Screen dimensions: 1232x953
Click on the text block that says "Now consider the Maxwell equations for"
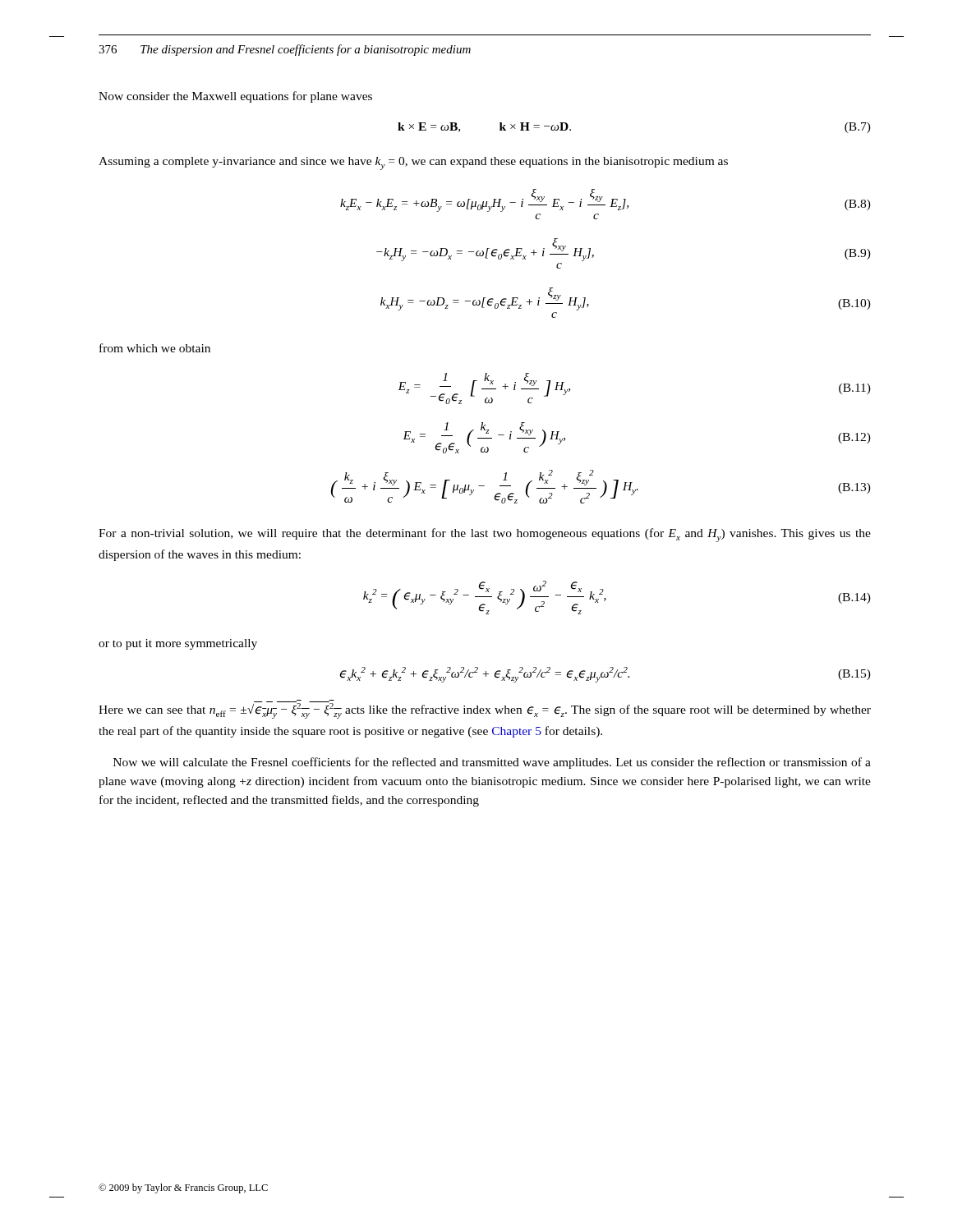coord(235,97)
